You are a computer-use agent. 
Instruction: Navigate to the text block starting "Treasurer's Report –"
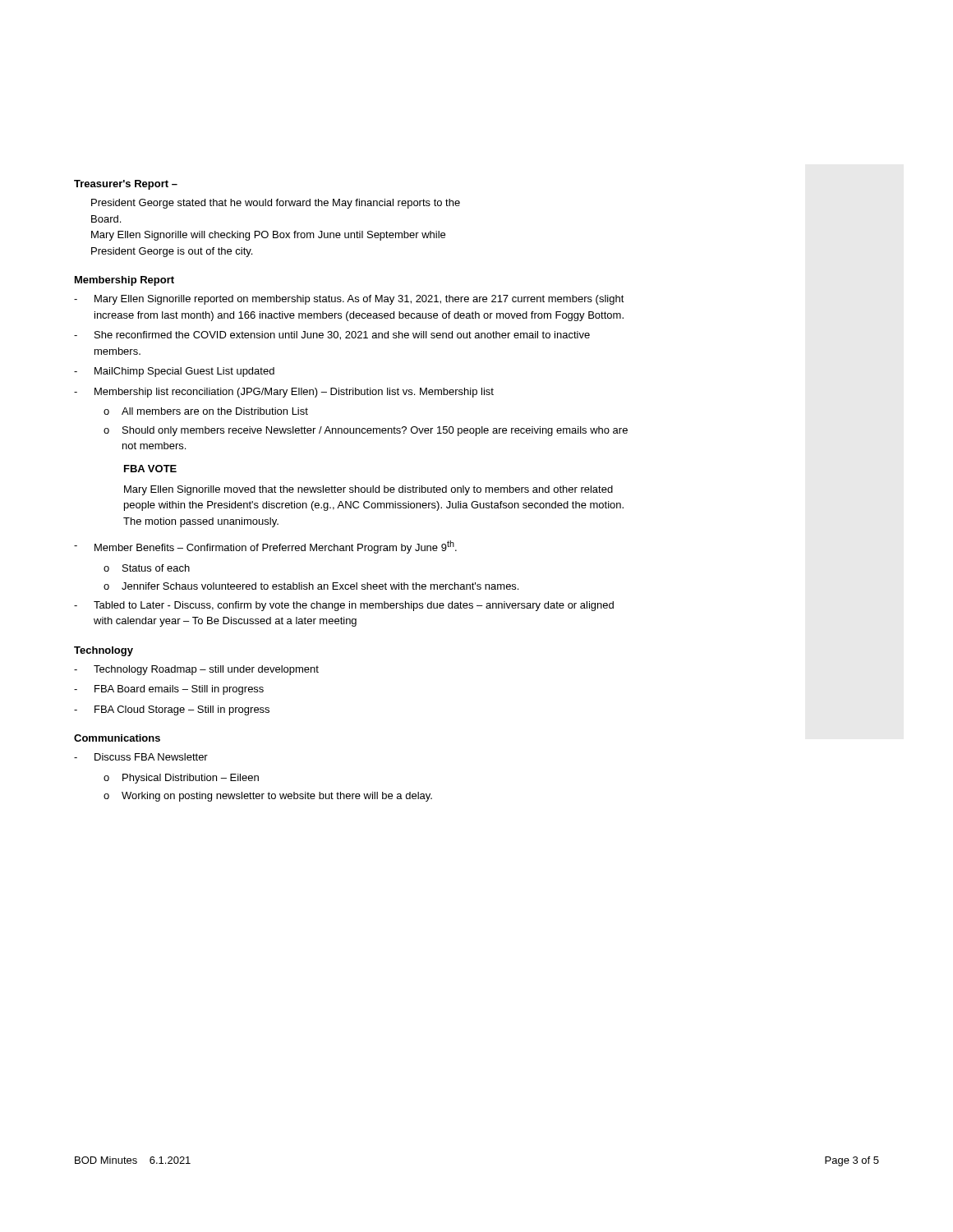126,184
